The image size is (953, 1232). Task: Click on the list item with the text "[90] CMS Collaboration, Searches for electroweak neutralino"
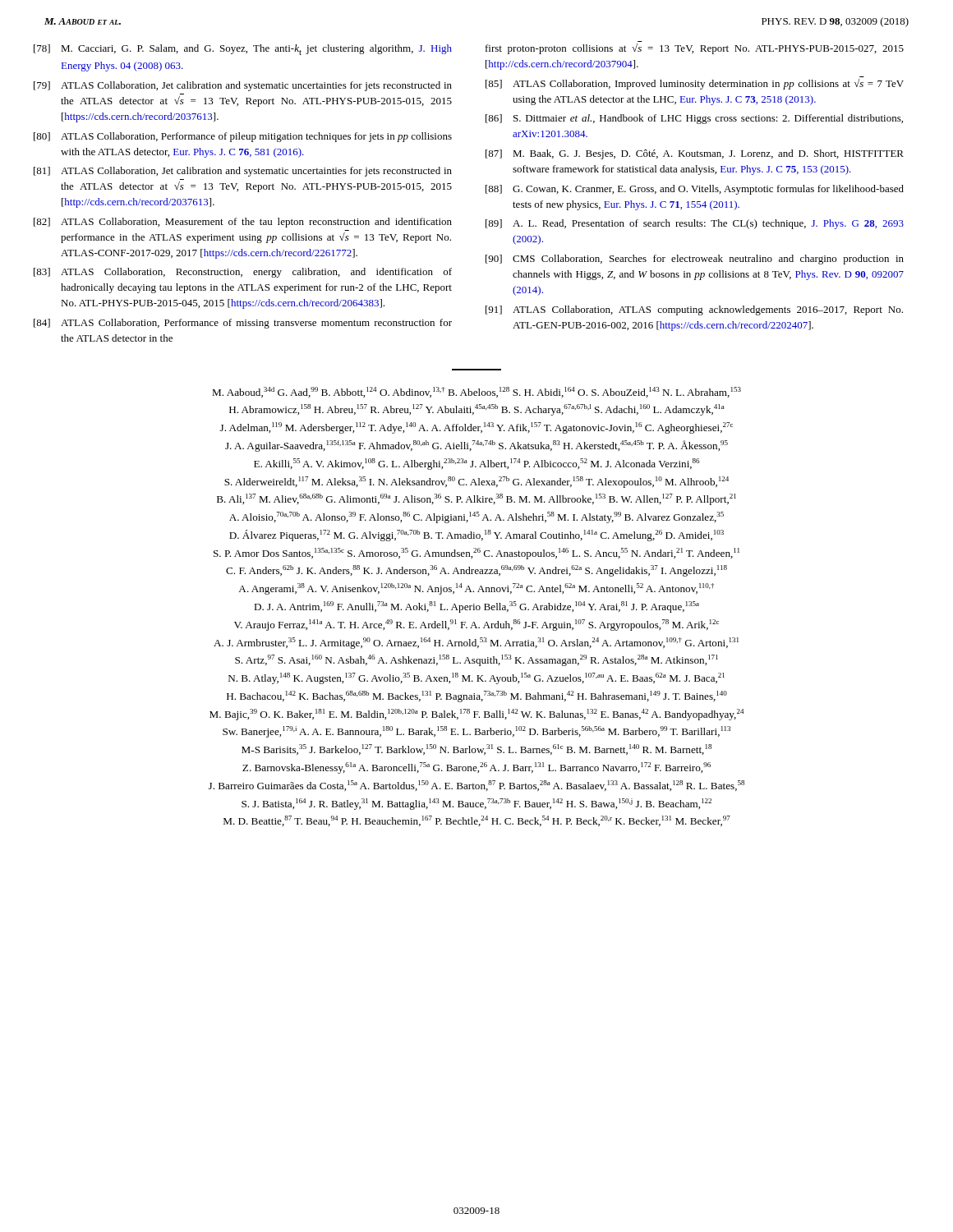(x=694, y=275)
